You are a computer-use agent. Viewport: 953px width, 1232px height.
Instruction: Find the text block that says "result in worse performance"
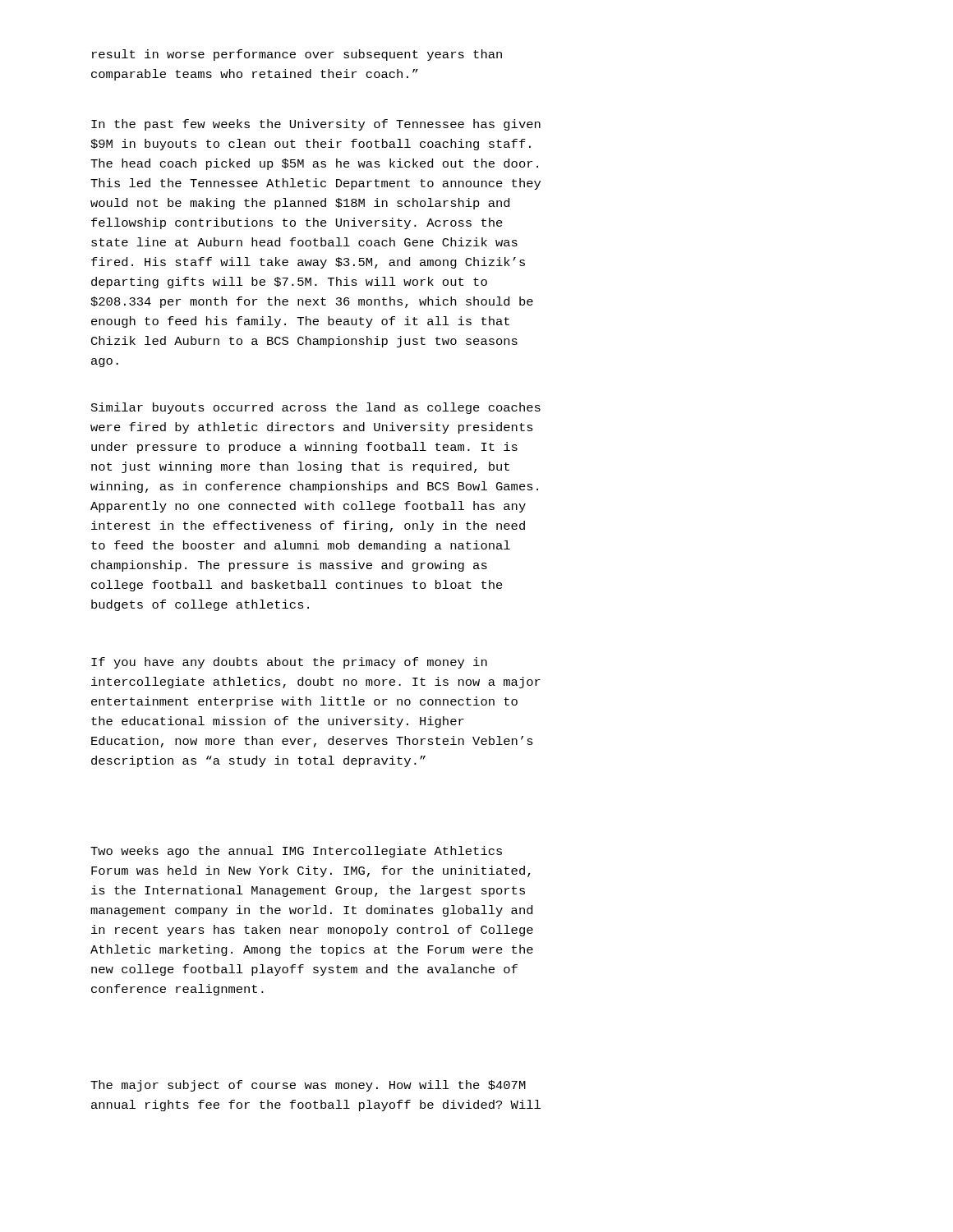297,65
